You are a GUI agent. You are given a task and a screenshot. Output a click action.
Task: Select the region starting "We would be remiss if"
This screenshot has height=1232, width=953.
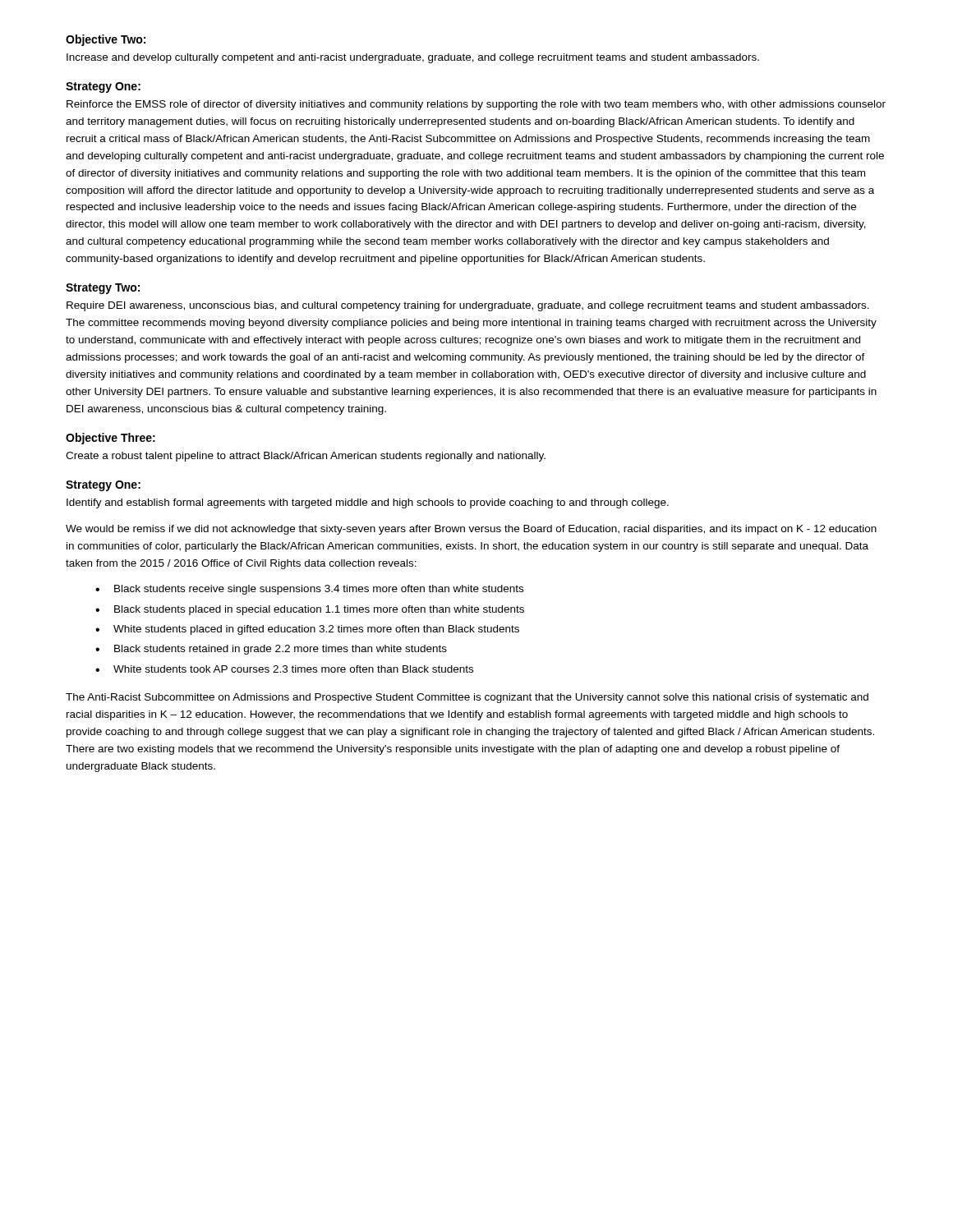471,546
